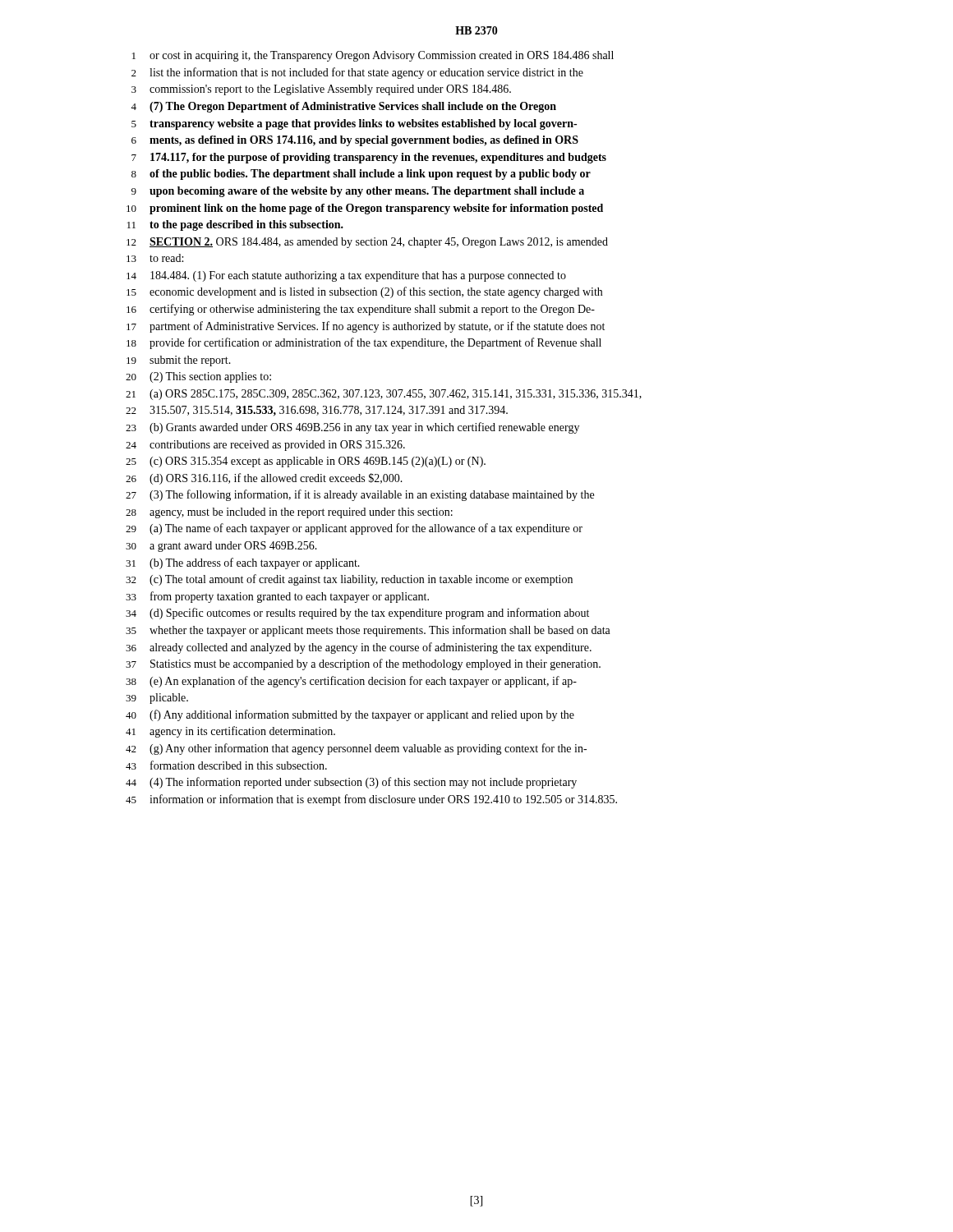Find the block on this page that starts "4 (7) The Oregon Department of Administrative Services"
Viewport: 953px width, 1232px height.
tap(476, 166)
